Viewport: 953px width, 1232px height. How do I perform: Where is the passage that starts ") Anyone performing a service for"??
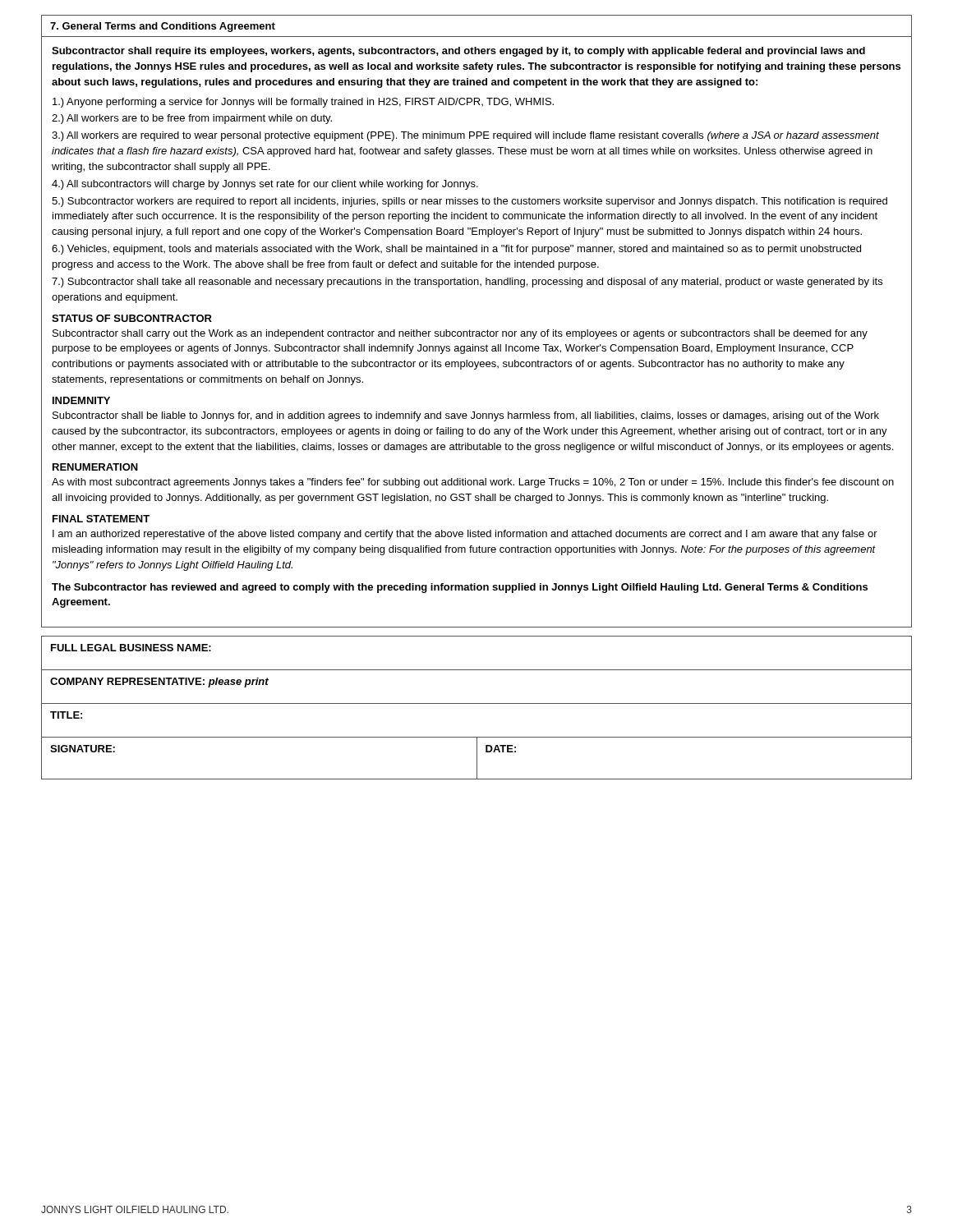[x=303, y=101]
